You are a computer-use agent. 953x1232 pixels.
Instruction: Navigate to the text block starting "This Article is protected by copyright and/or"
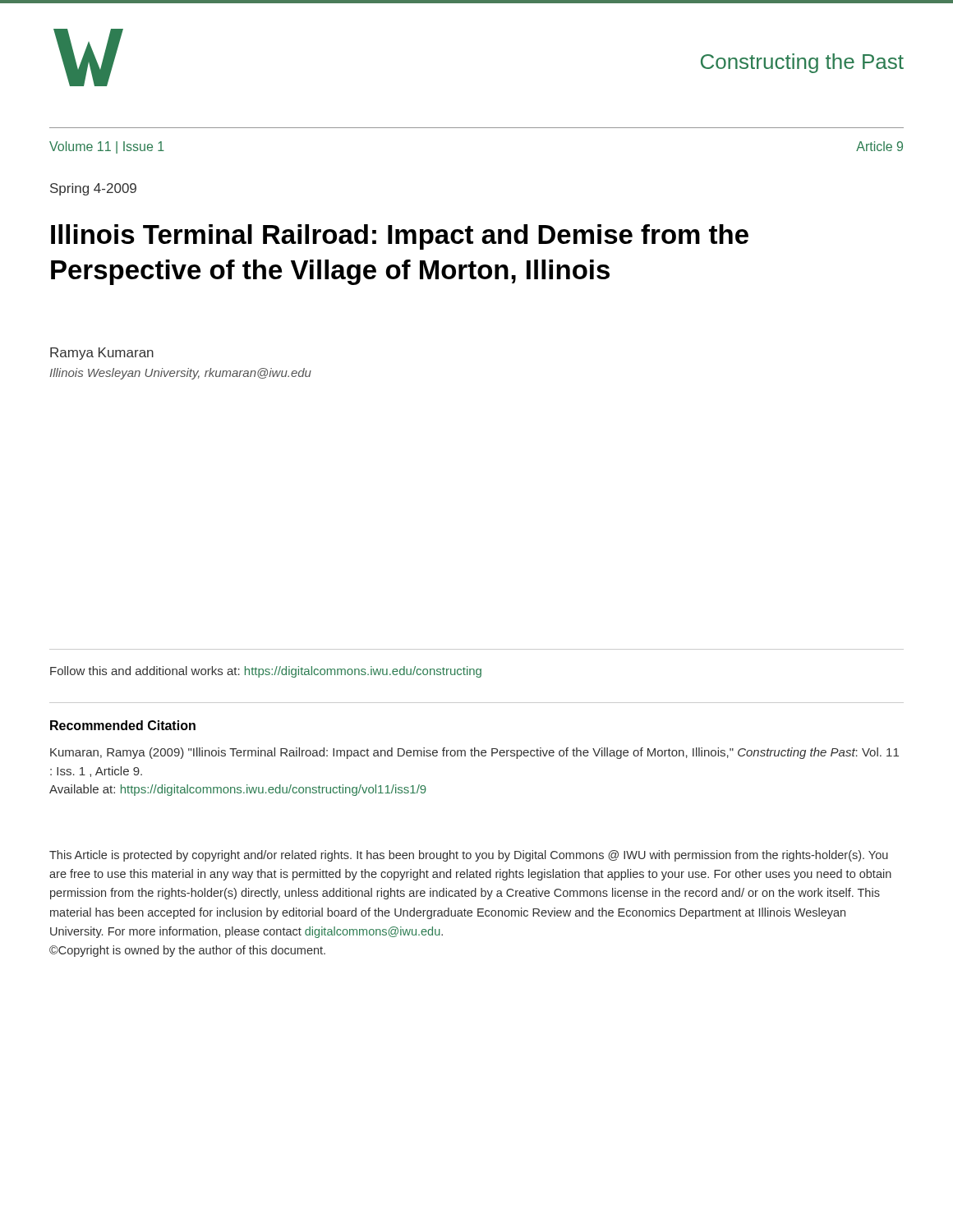(470, 903)
